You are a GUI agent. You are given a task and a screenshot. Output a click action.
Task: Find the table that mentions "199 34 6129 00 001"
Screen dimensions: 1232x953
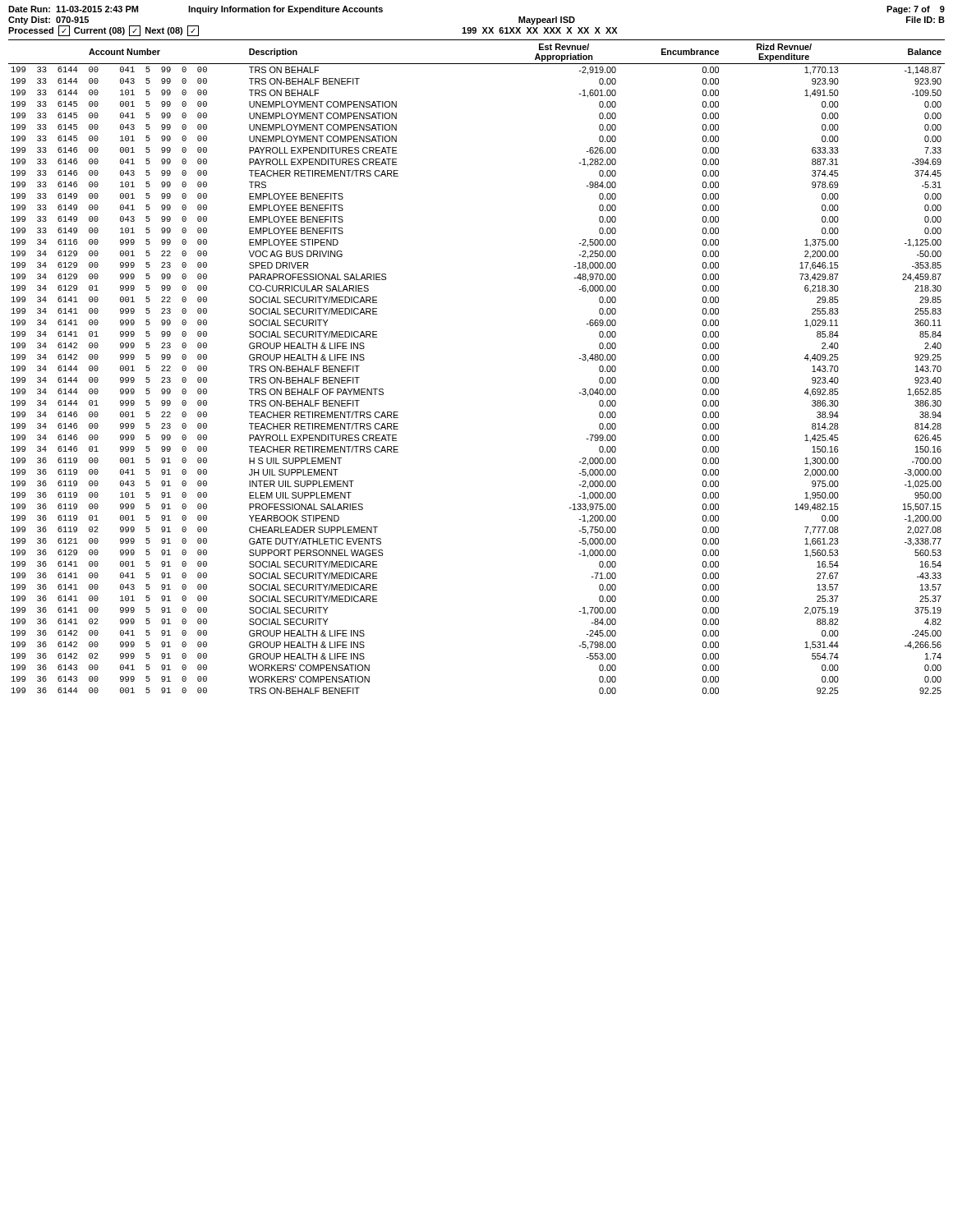tap(476, 368)
